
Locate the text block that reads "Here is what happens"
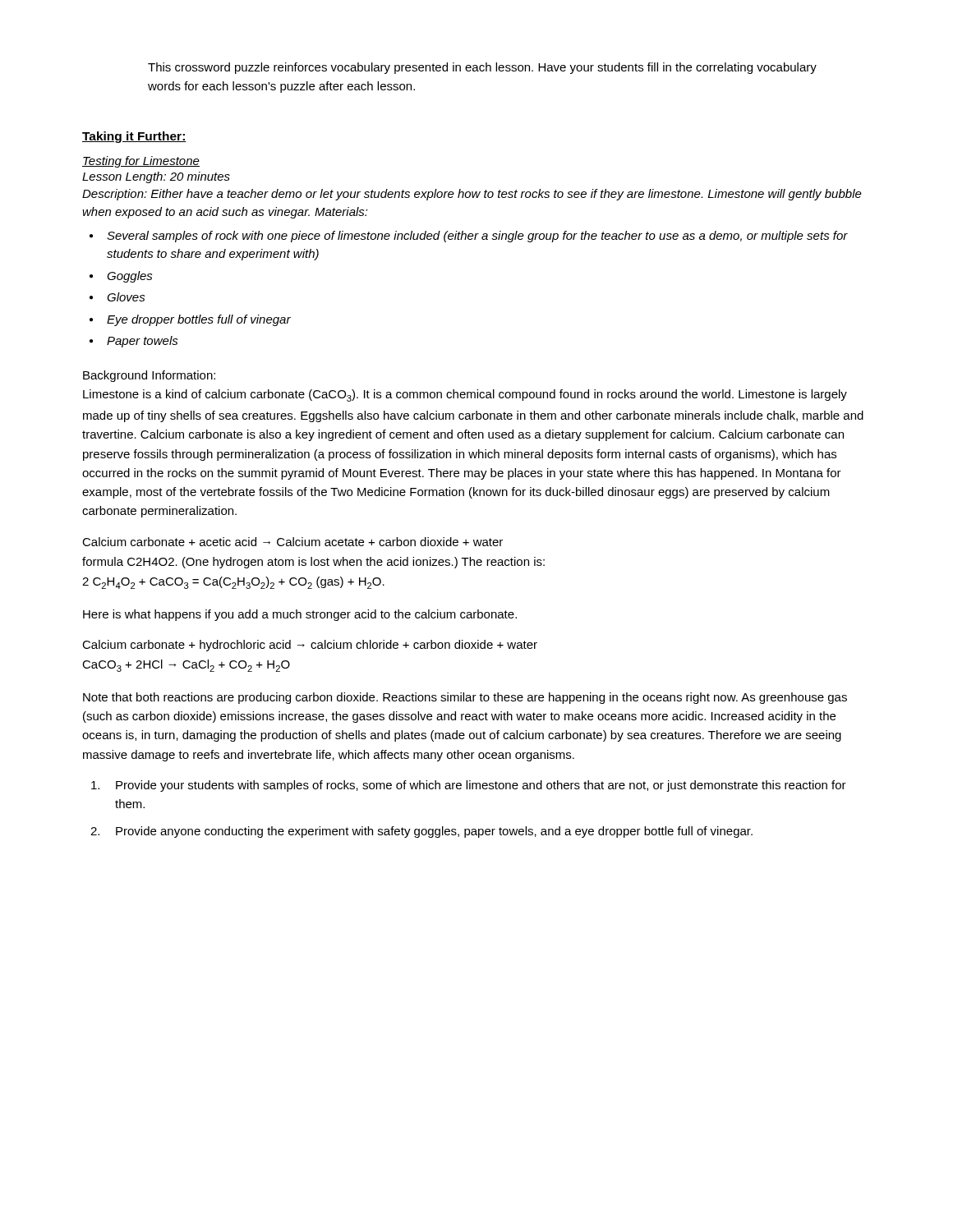300,614
